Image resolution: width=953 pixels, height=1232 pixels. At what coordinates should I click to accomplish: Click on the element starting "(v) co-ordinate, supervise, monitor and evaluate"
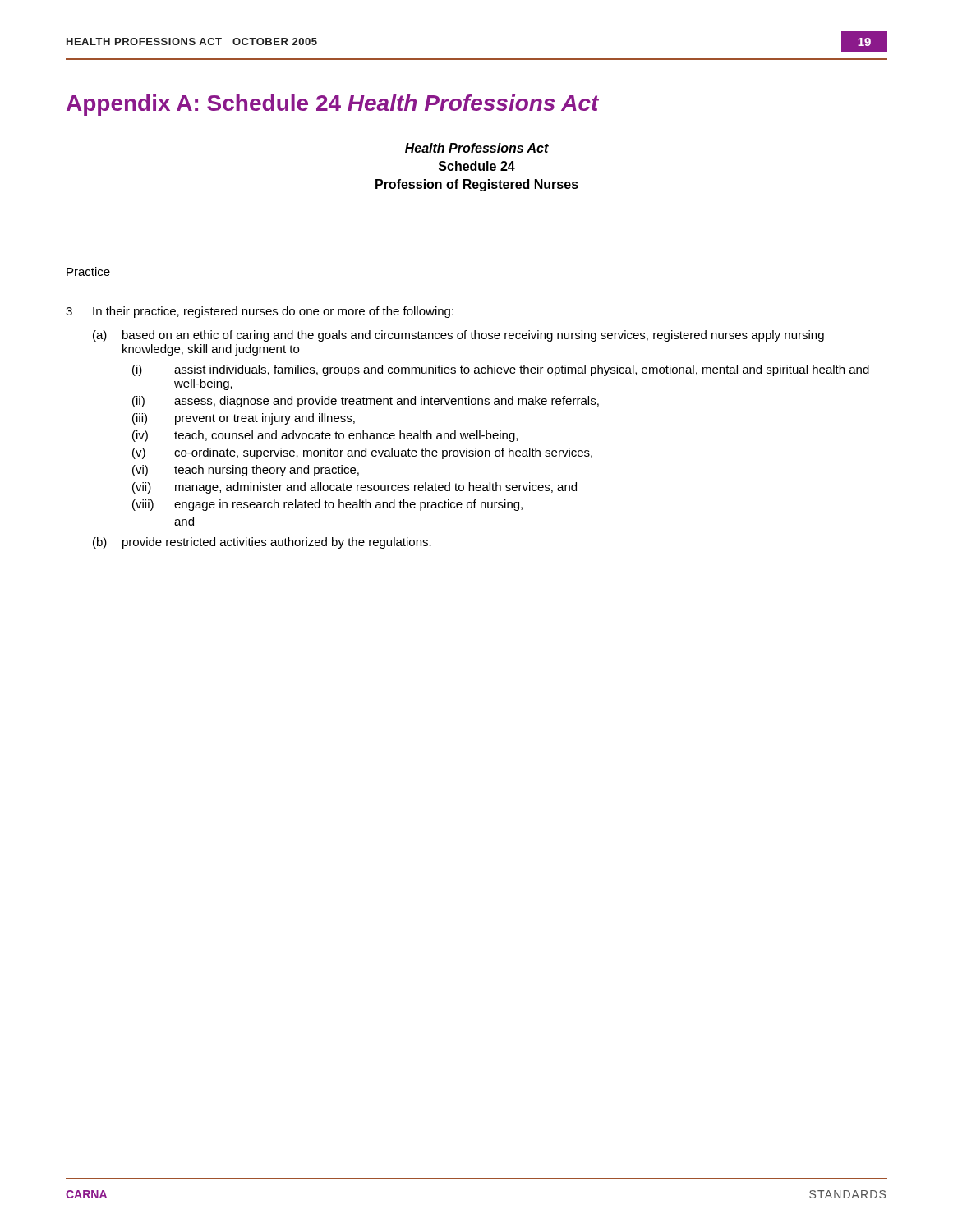(x=509, y=452)
